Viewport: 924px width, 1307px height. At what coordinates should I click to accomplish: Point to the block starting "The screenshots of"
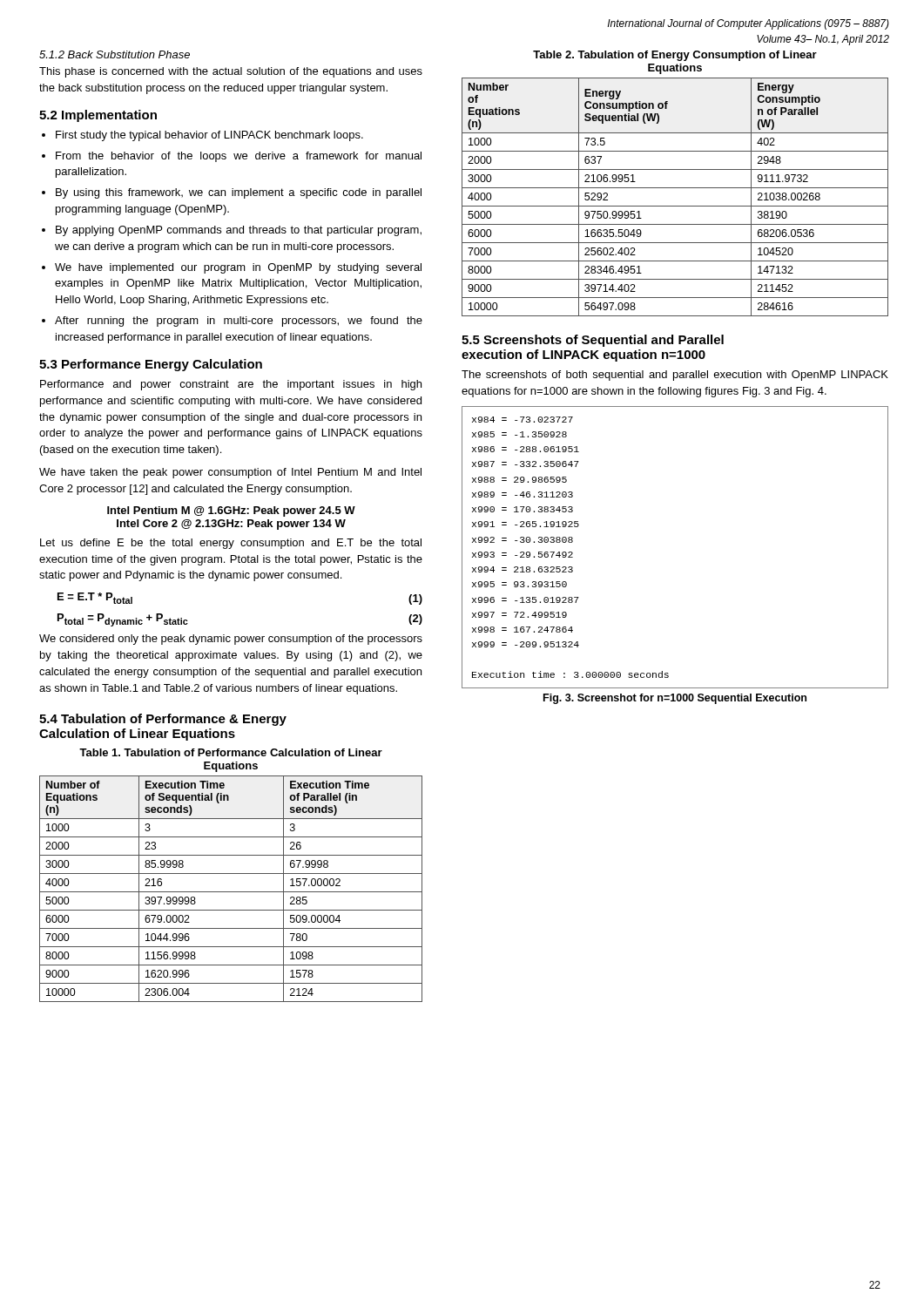675,382
